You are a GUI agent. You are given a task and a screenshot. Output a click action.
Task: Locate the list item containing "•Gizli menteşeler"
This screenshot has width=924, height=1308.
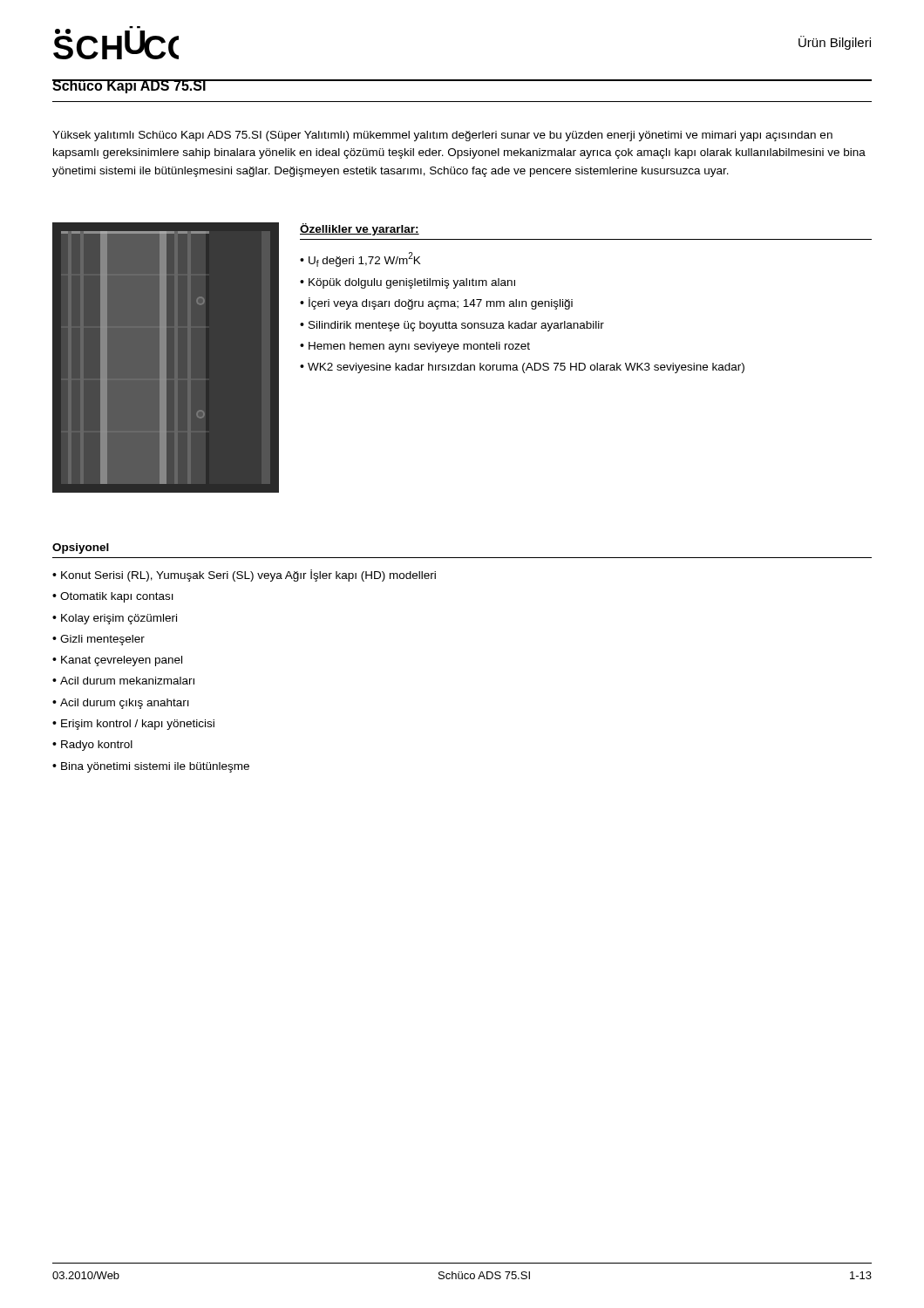coord(98,639)
